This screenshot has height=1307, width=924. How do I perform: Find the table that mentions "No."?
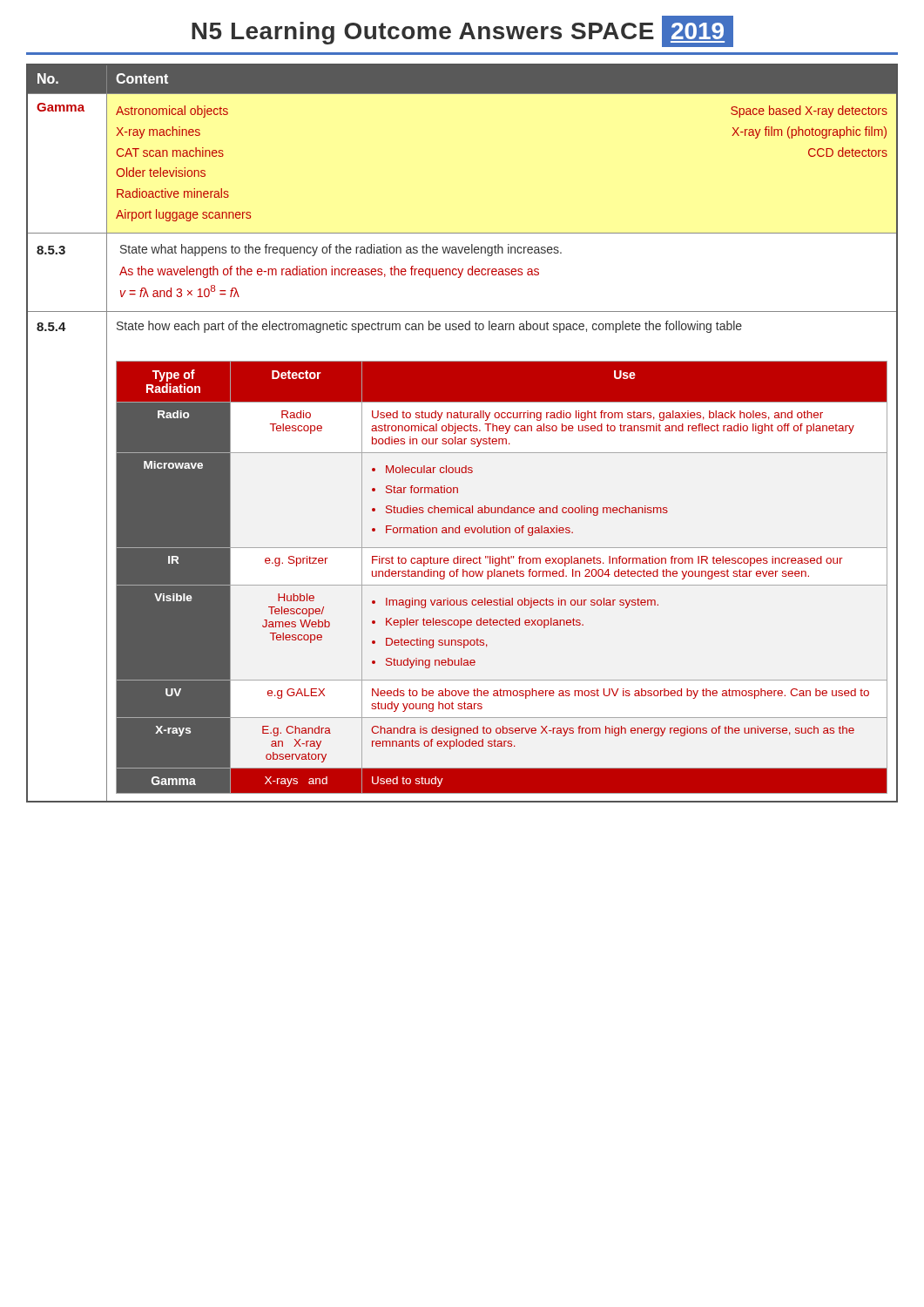point(462,433)
